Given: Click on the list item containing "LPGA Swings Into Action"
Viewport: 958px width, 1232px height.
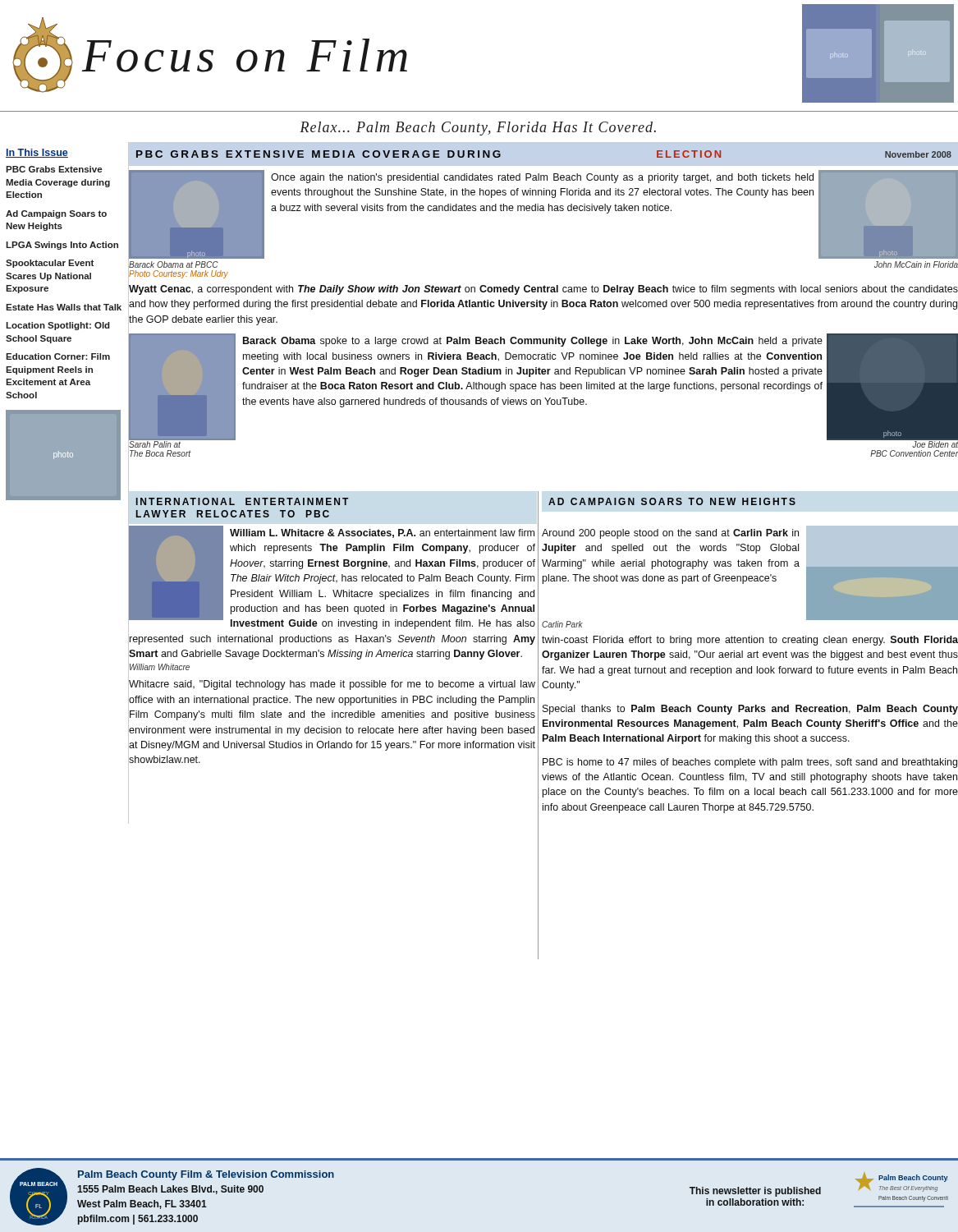Looking at the screenshot, I should (62, 244).
